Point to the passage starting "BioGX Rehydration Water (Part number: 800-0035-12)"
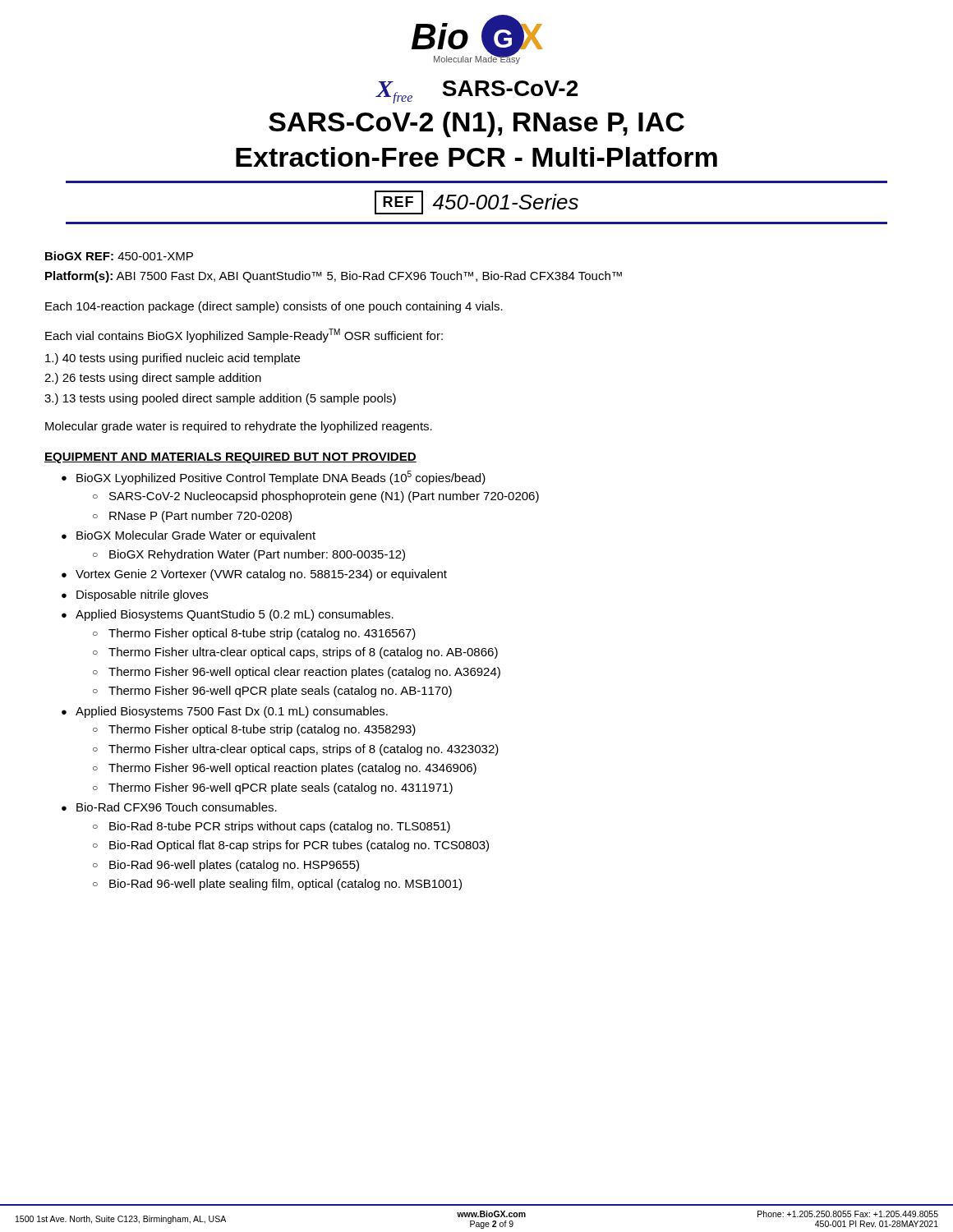Screen dimensions: 1232x953 pos(257,554)
